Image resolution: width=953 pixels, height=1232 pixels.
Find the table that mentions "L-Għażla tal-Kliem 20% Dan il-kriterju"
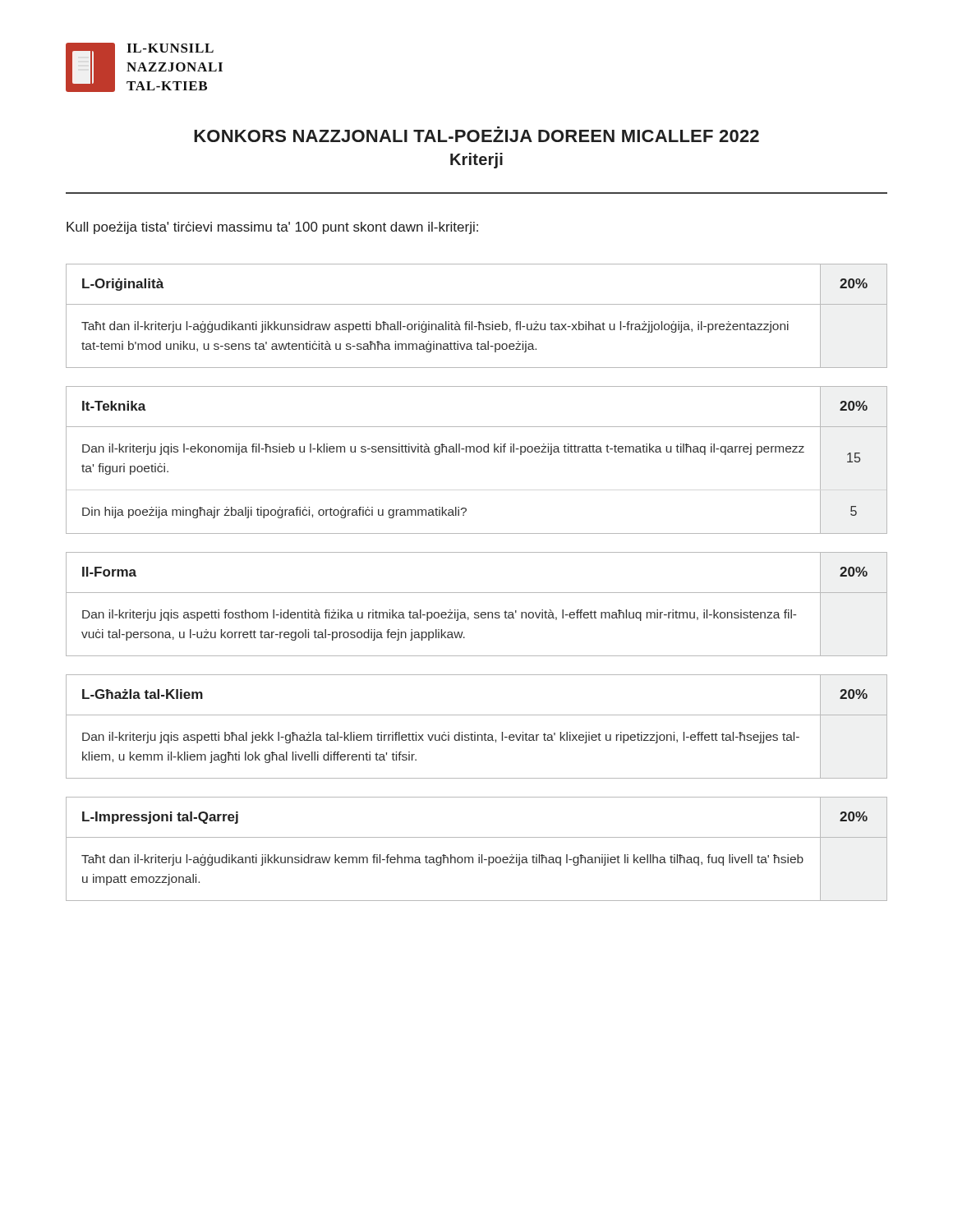476,727
